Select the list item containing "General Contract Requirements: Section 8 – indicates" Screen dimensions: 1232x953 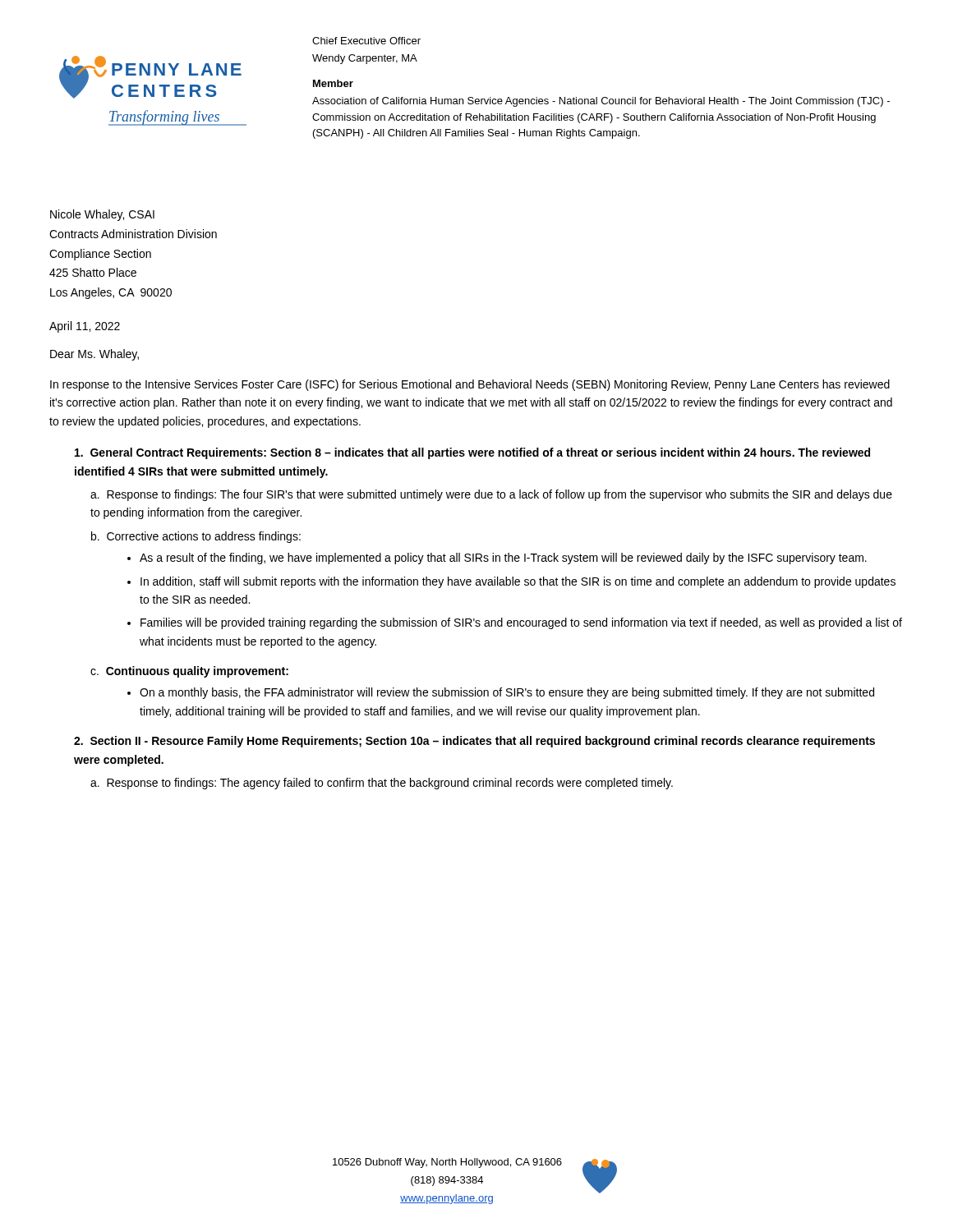[x=489, y=582]
